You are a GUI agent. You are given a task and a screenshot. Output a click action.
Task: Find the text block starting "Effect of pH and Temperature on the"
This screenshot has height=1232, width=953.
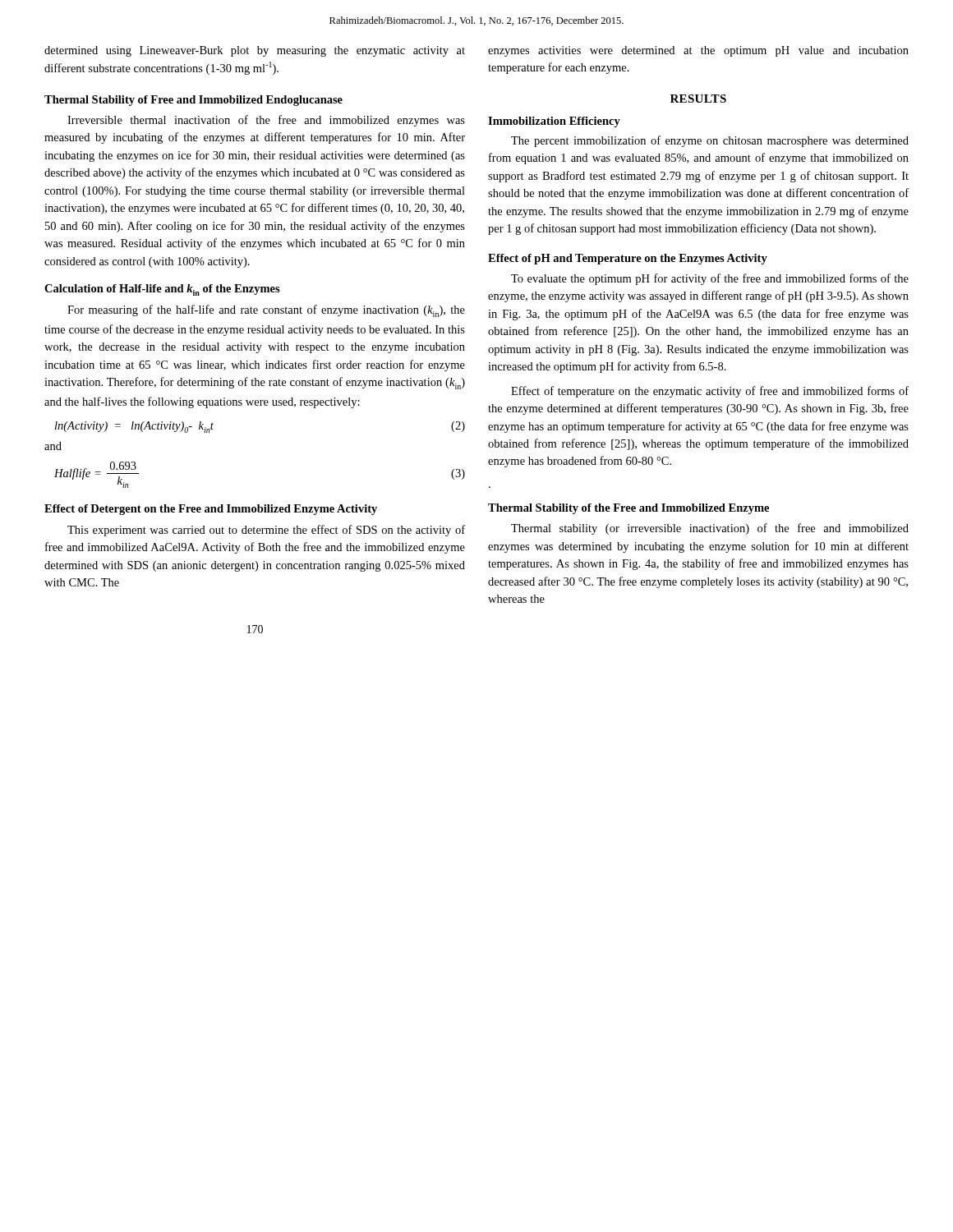[628, 258]
